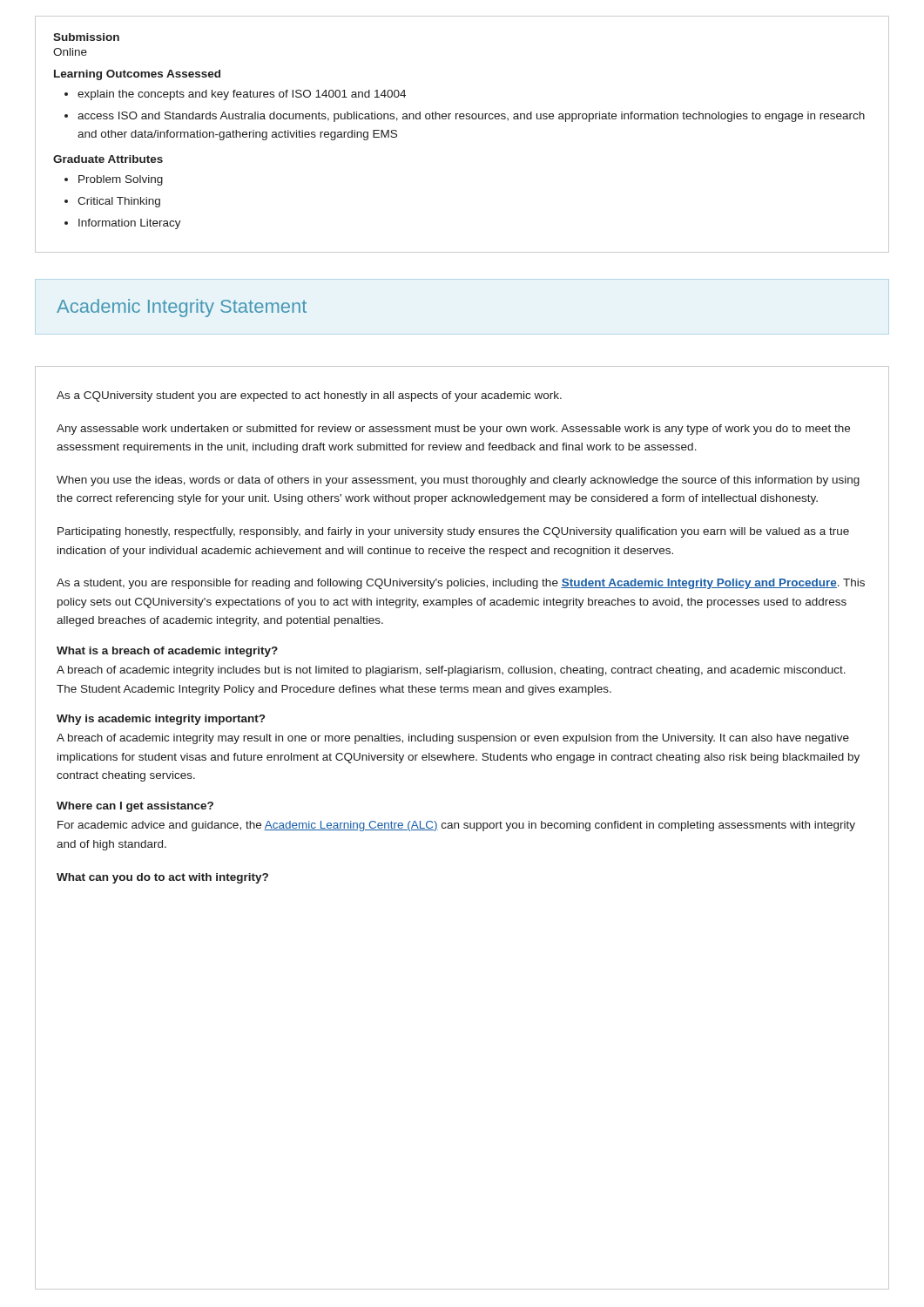Point to the region starting "As a student, you are responsible for reading"

[x=461, y=601]
